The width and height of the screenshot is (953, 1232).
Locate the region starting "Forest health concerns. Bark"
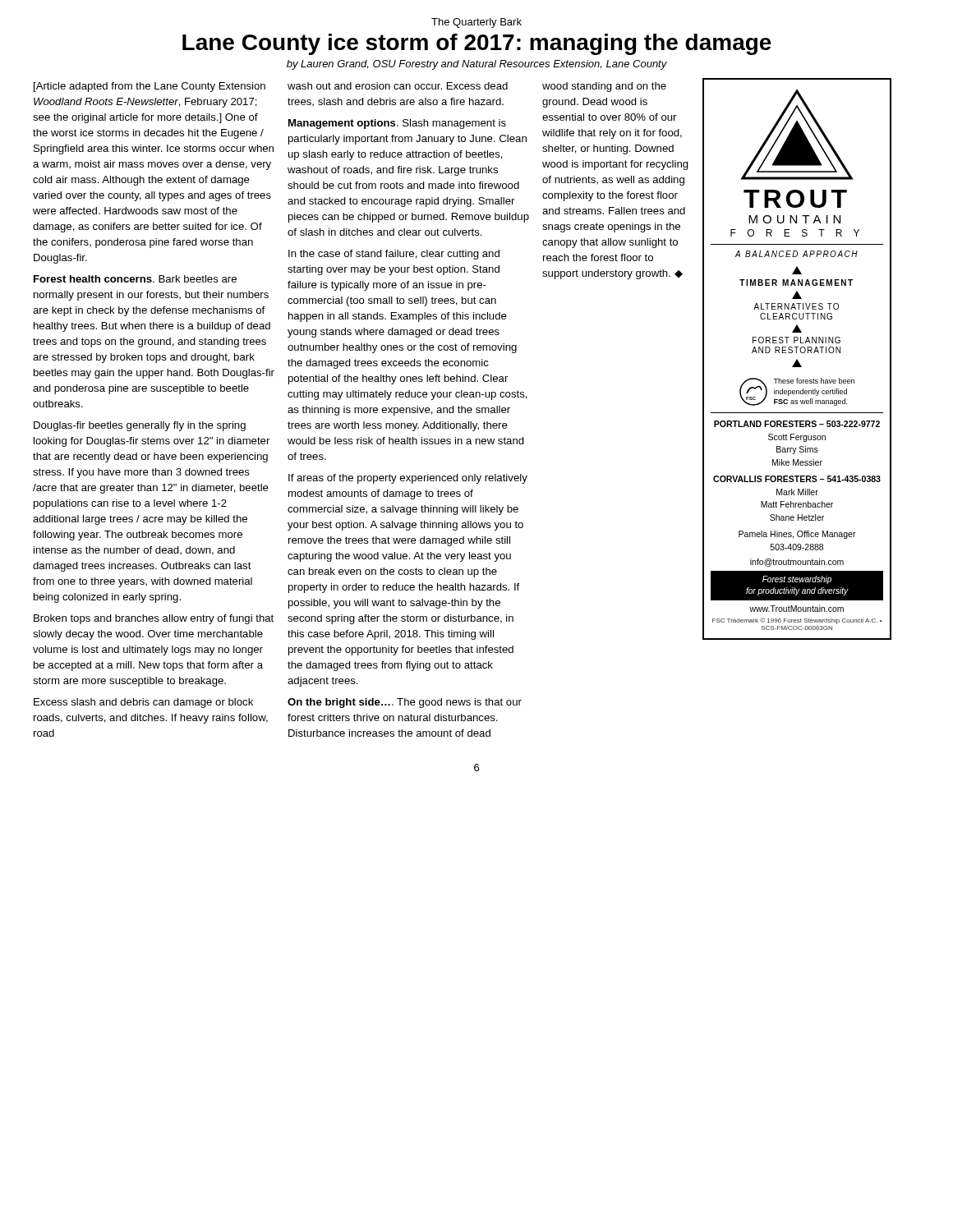154,341
